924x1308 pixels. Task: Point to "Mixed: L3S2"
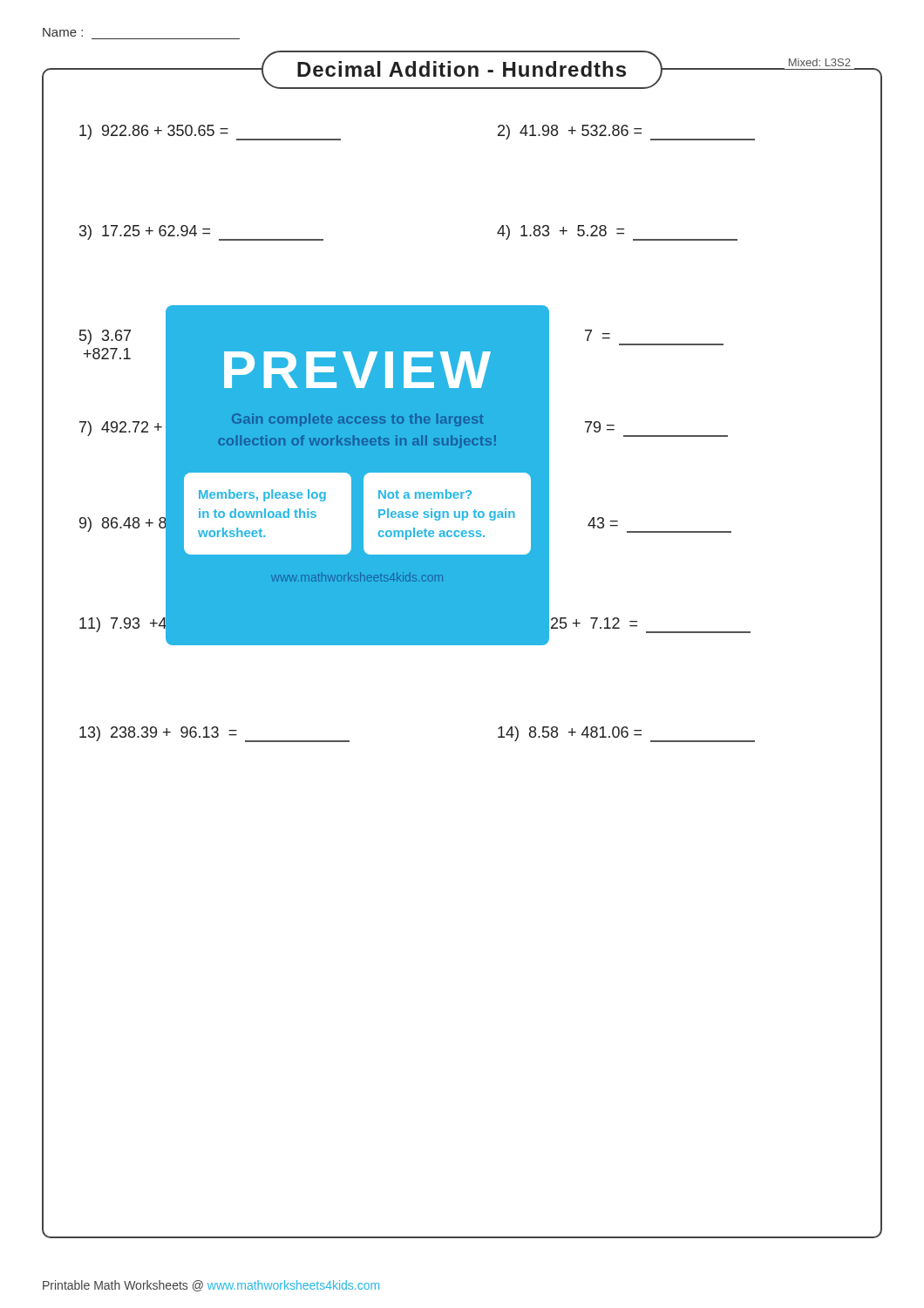coord(819,62)
